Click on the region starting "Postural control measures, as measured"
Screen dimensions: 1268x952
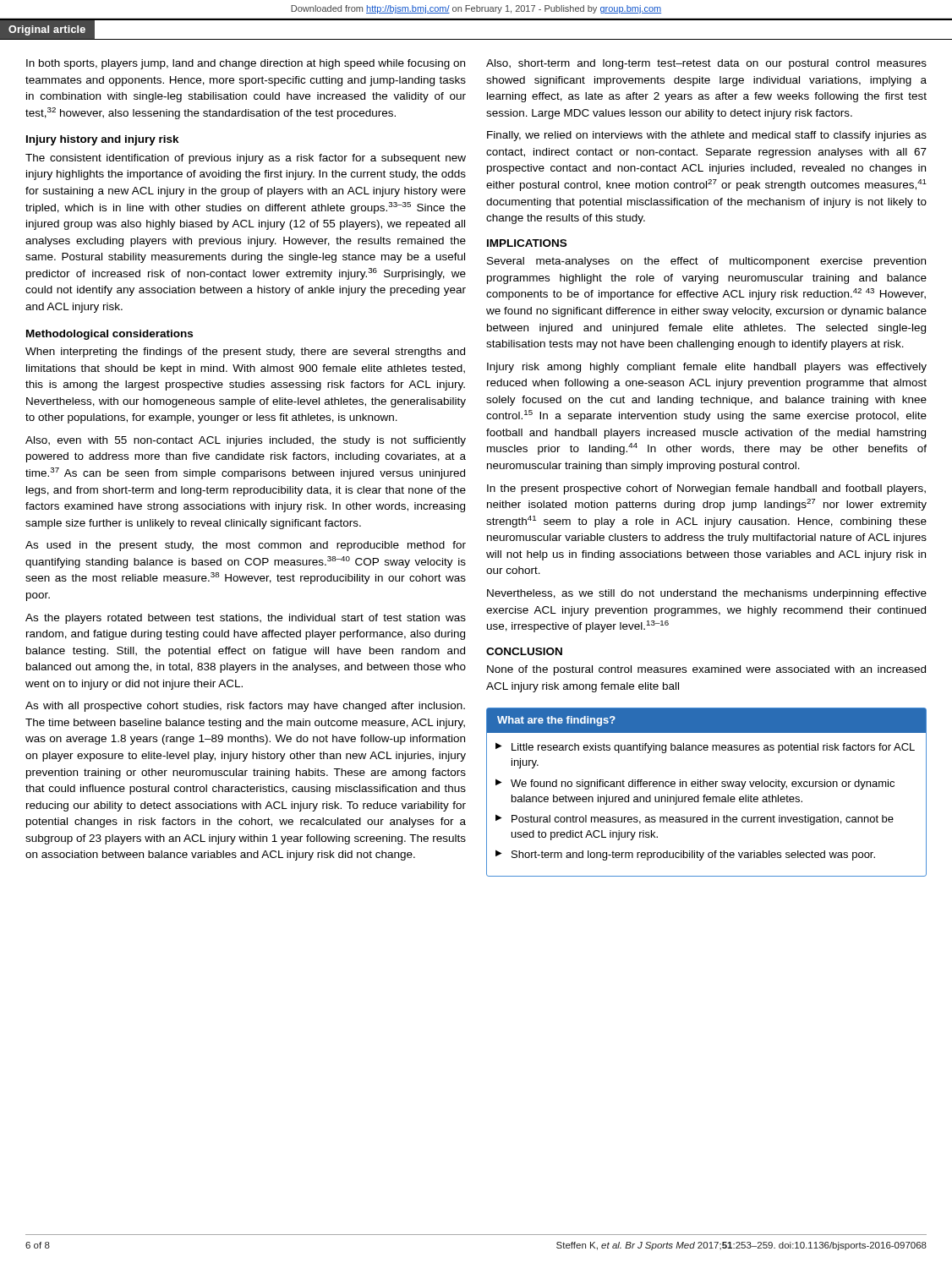702,826
